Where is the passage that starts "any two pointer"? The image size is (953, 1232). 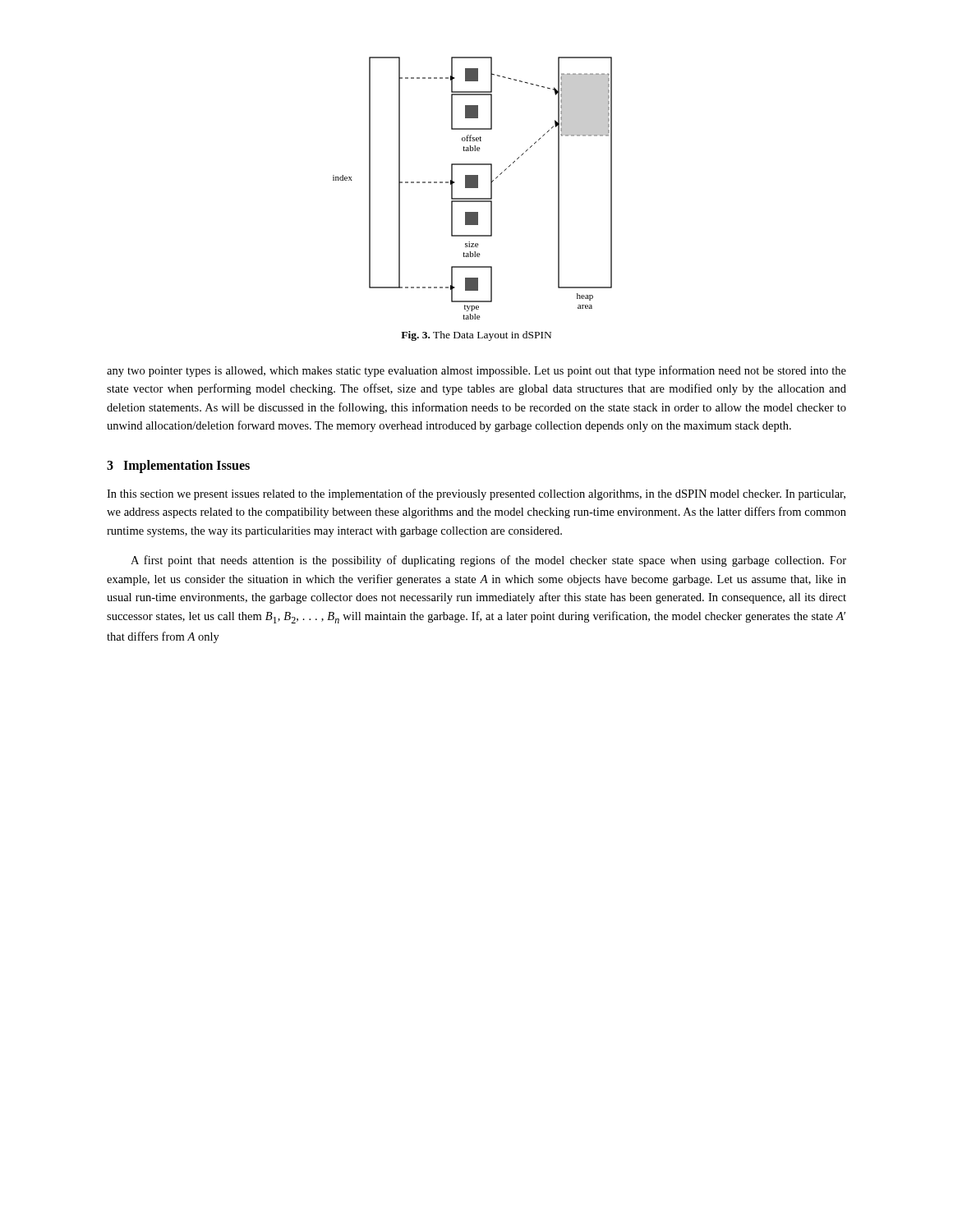point(476,398)
